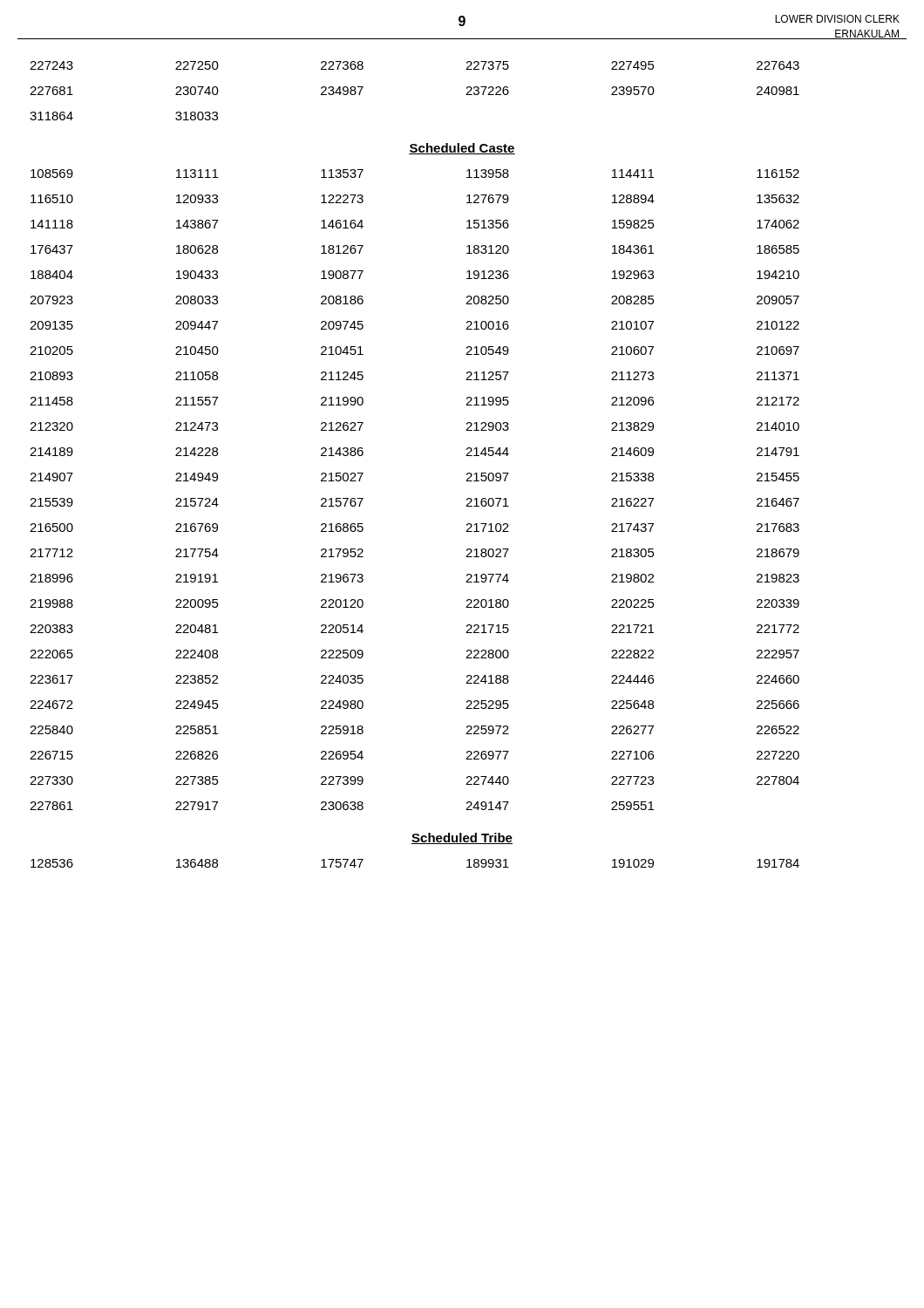Point to the block starting "226715 226826 226954 226977"
This screenshot has width=924, height=1308.
click(462, 755)
